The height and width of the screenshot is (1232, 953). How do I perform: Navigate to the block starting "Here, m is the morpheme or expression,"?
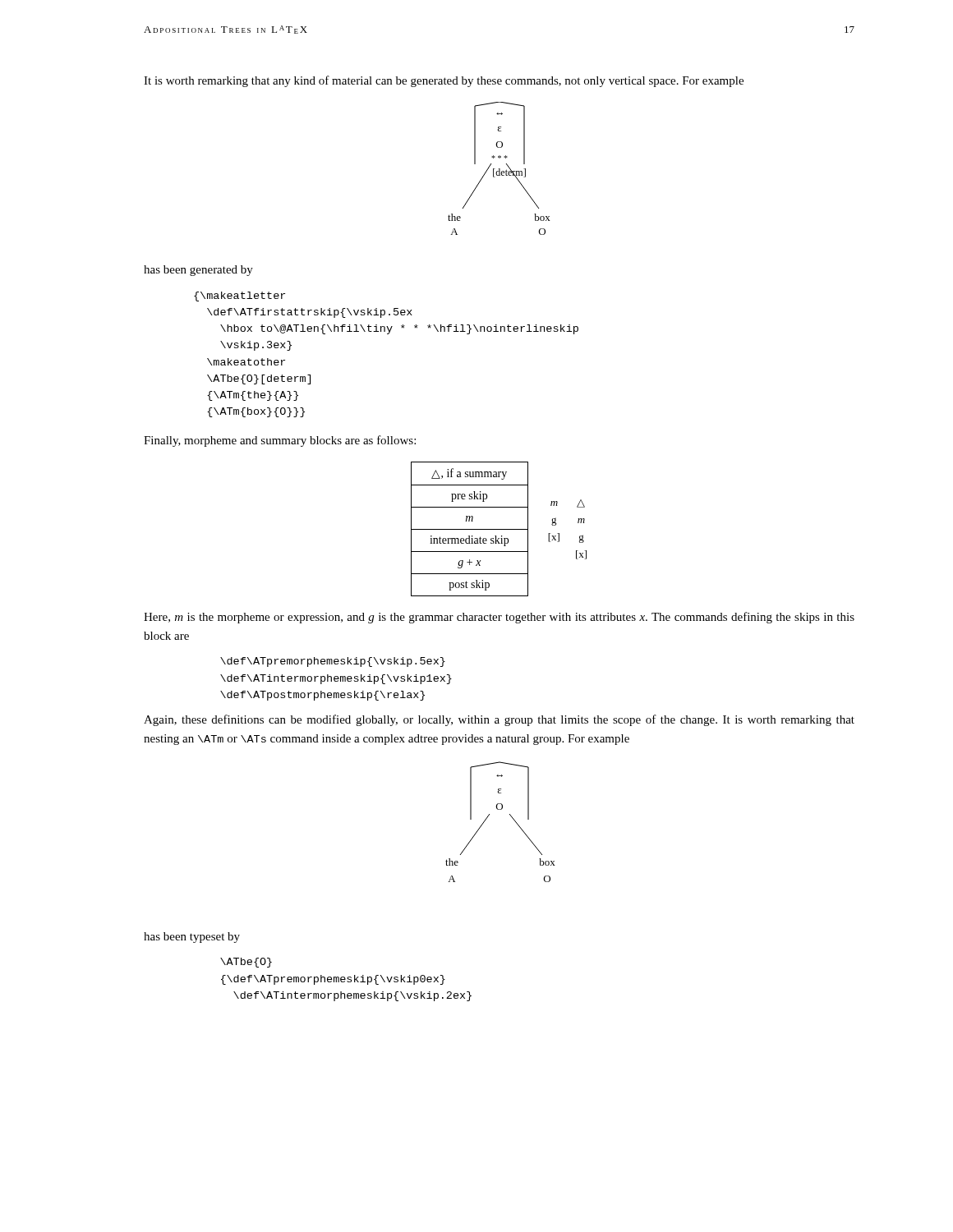point(499,626)
